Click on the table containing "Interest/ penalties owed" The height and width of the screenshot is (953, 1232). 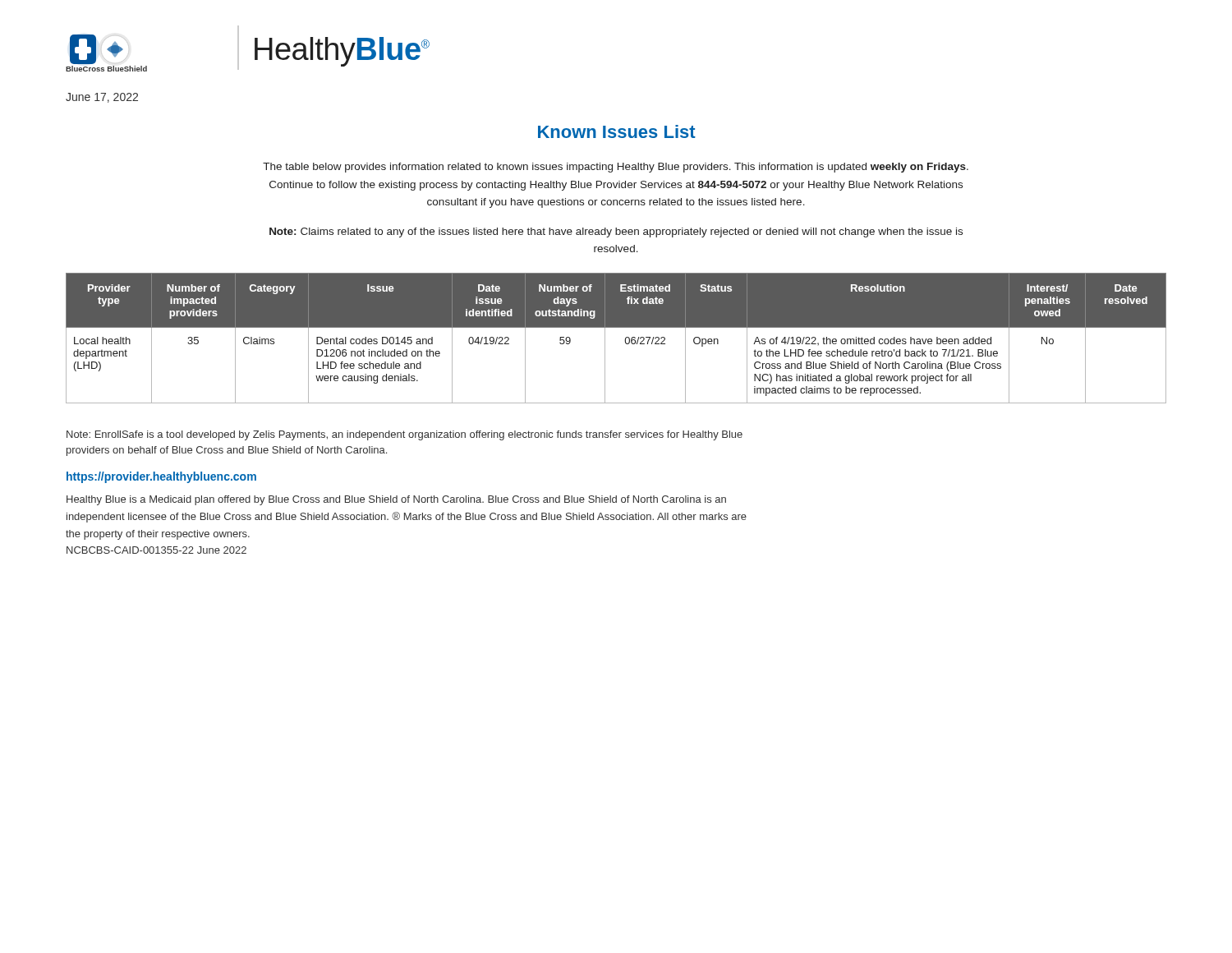[616, 338]
